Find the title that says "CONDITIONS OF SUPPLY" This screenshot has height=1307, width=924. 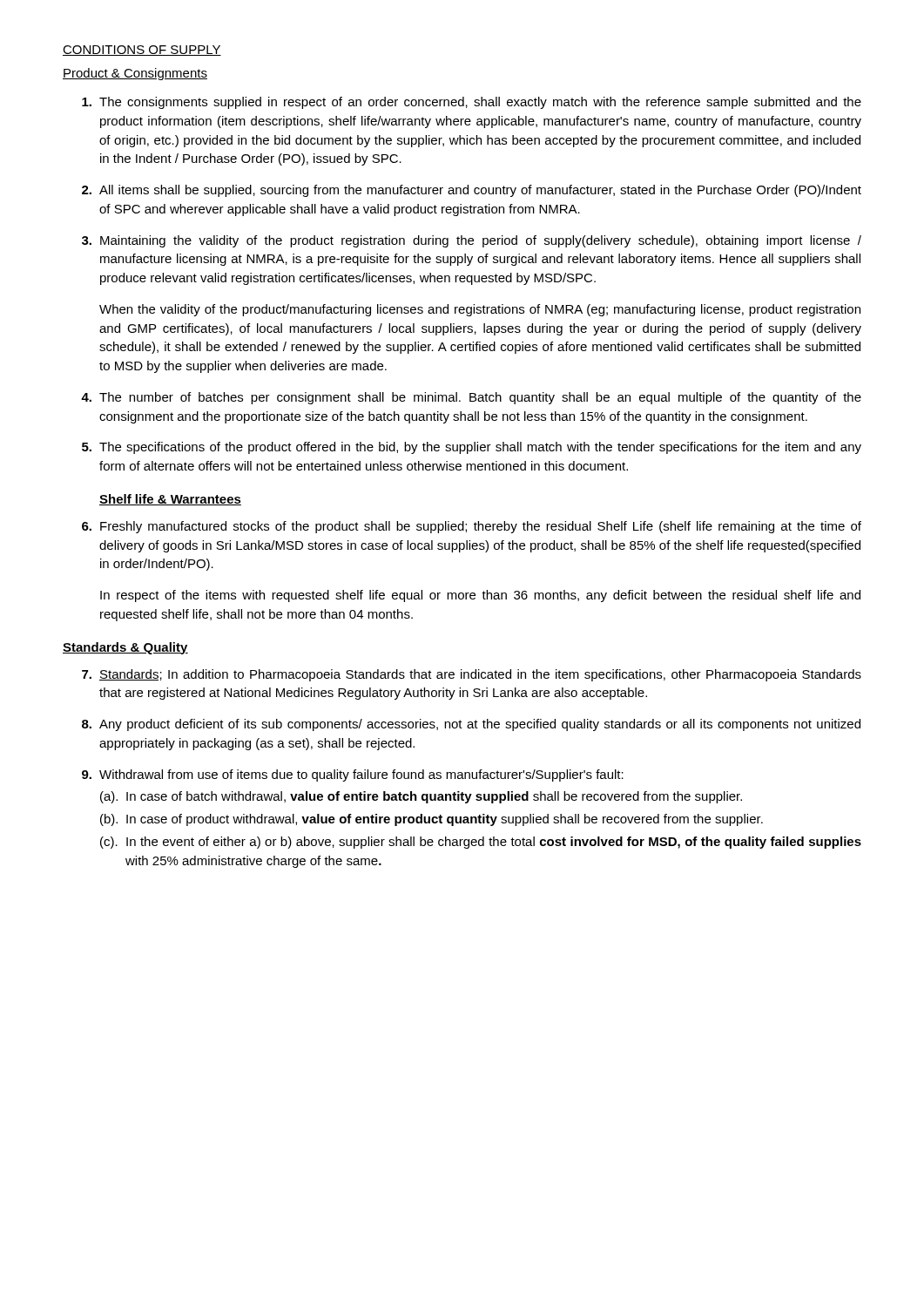[142, 49]
